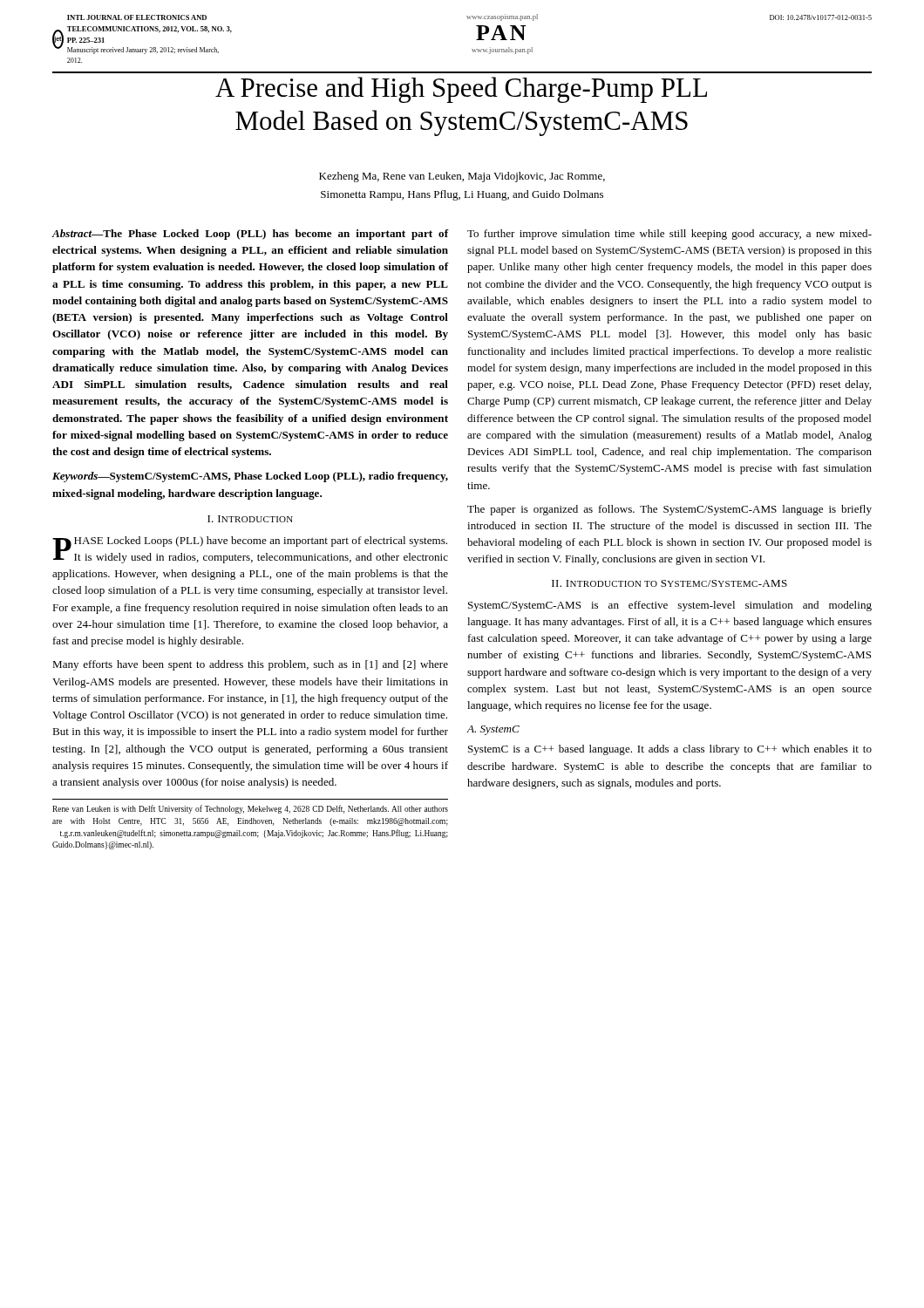Image resolution: width=924 pixels, height=1308 pixels.
Task: Click the title that begins "A Precise and High Speed Charge-Pump PLLModel Based"
Action: (x=462, y=105)
